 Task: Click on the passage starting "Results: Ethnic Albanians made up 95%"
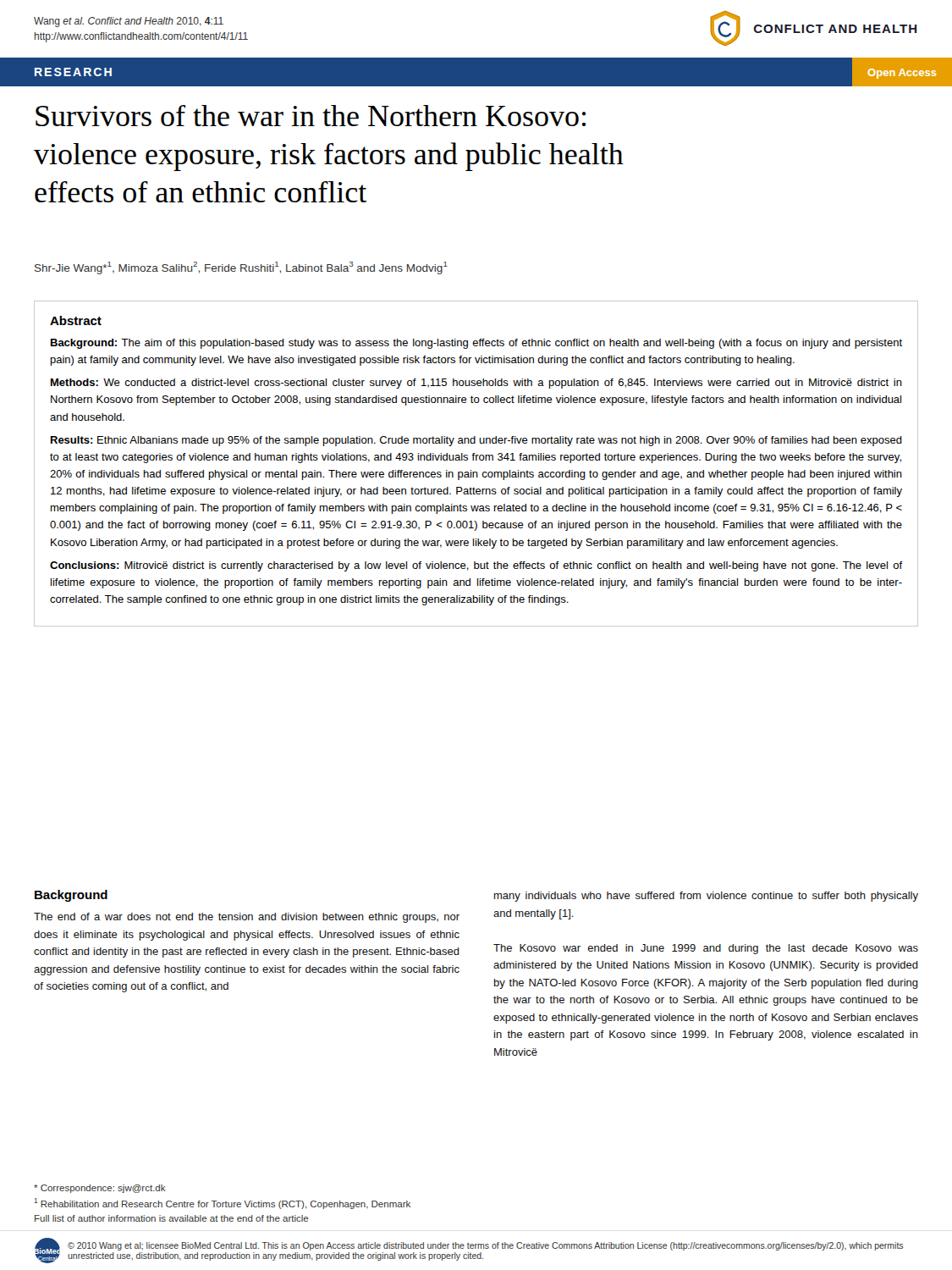[476, 491]
